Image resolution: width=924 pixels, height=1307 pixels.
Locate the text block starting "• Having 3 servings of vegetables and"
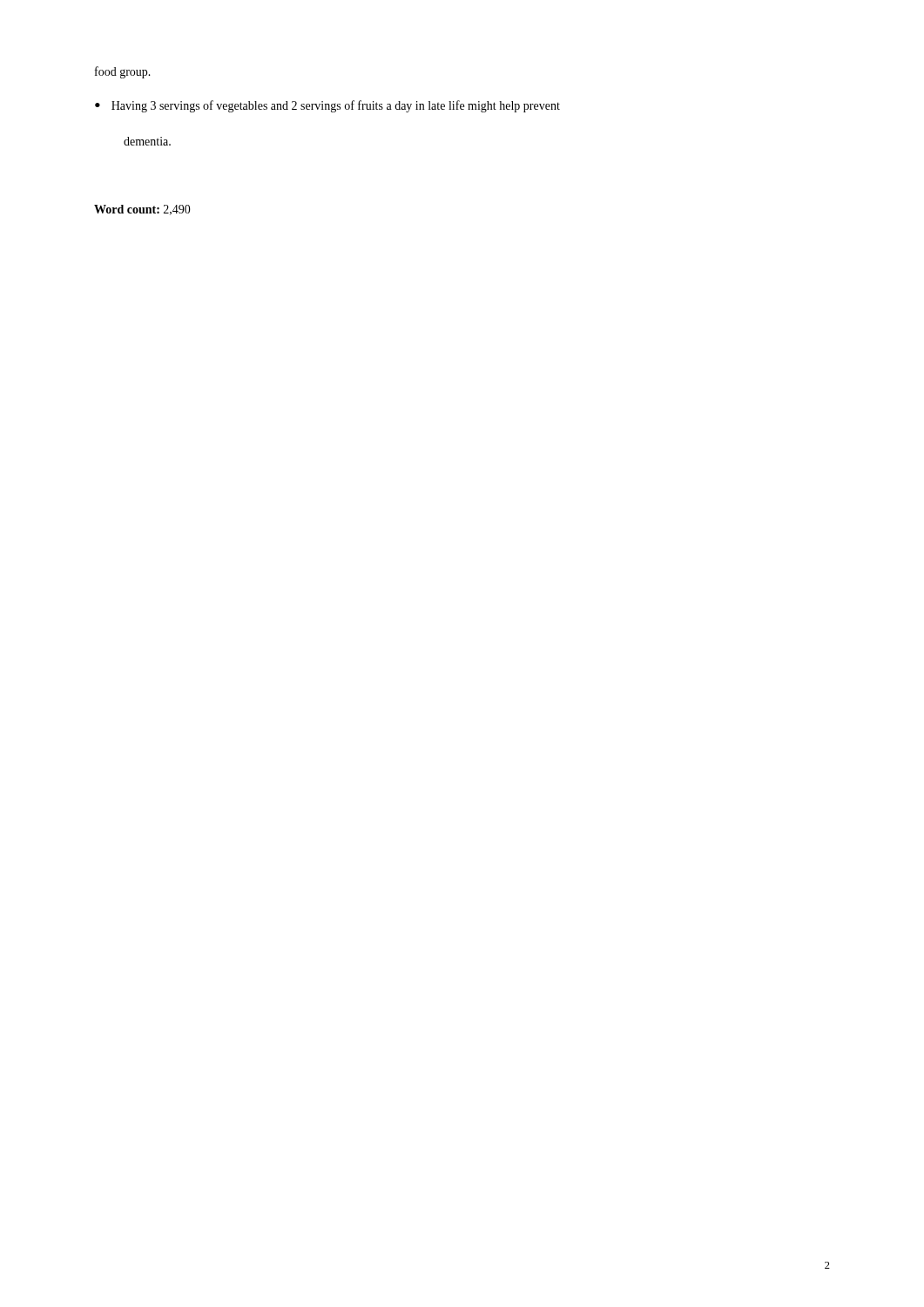tap(327, 107)
